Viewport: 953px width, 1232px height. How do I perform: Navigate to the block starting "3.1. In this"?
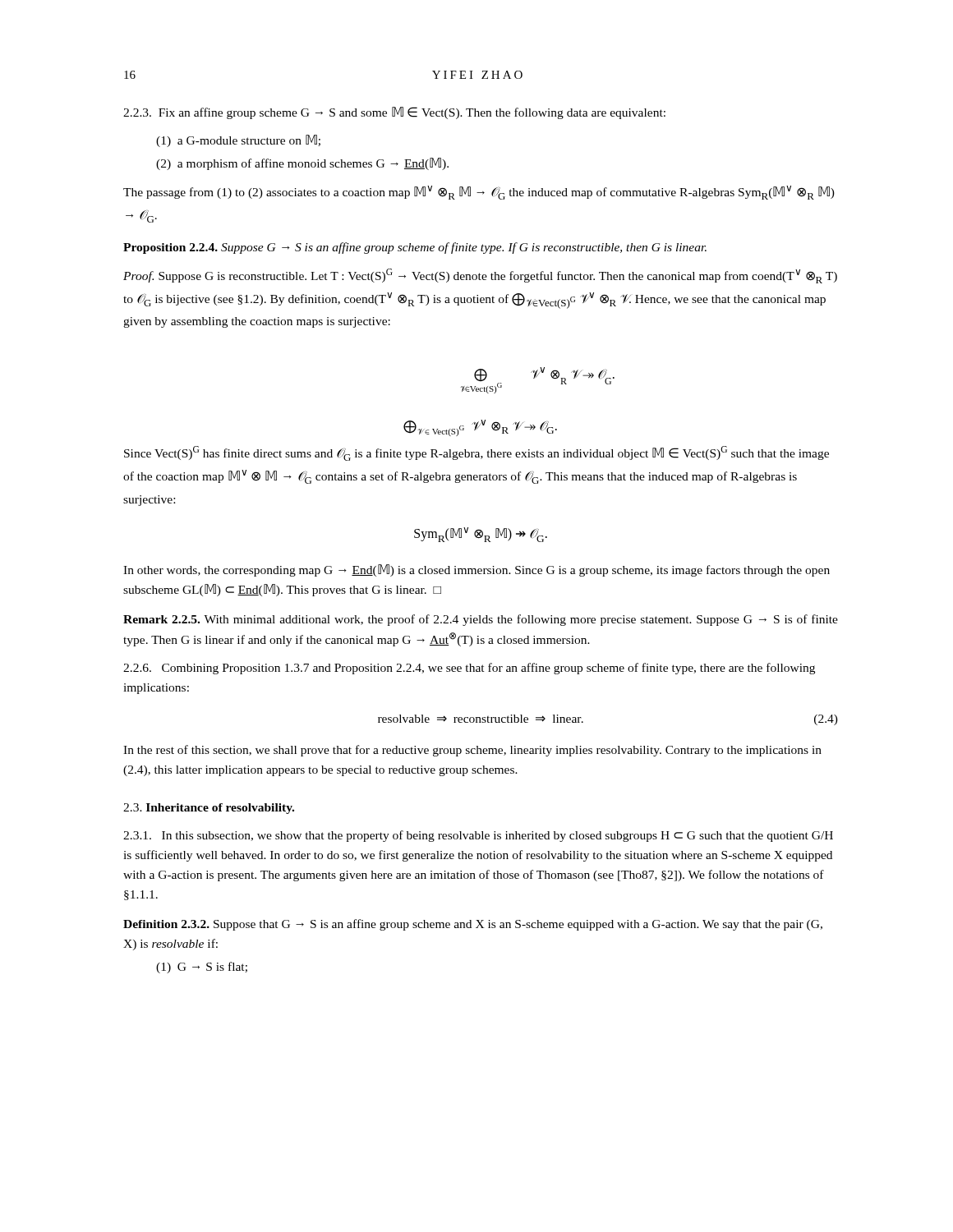478,865
